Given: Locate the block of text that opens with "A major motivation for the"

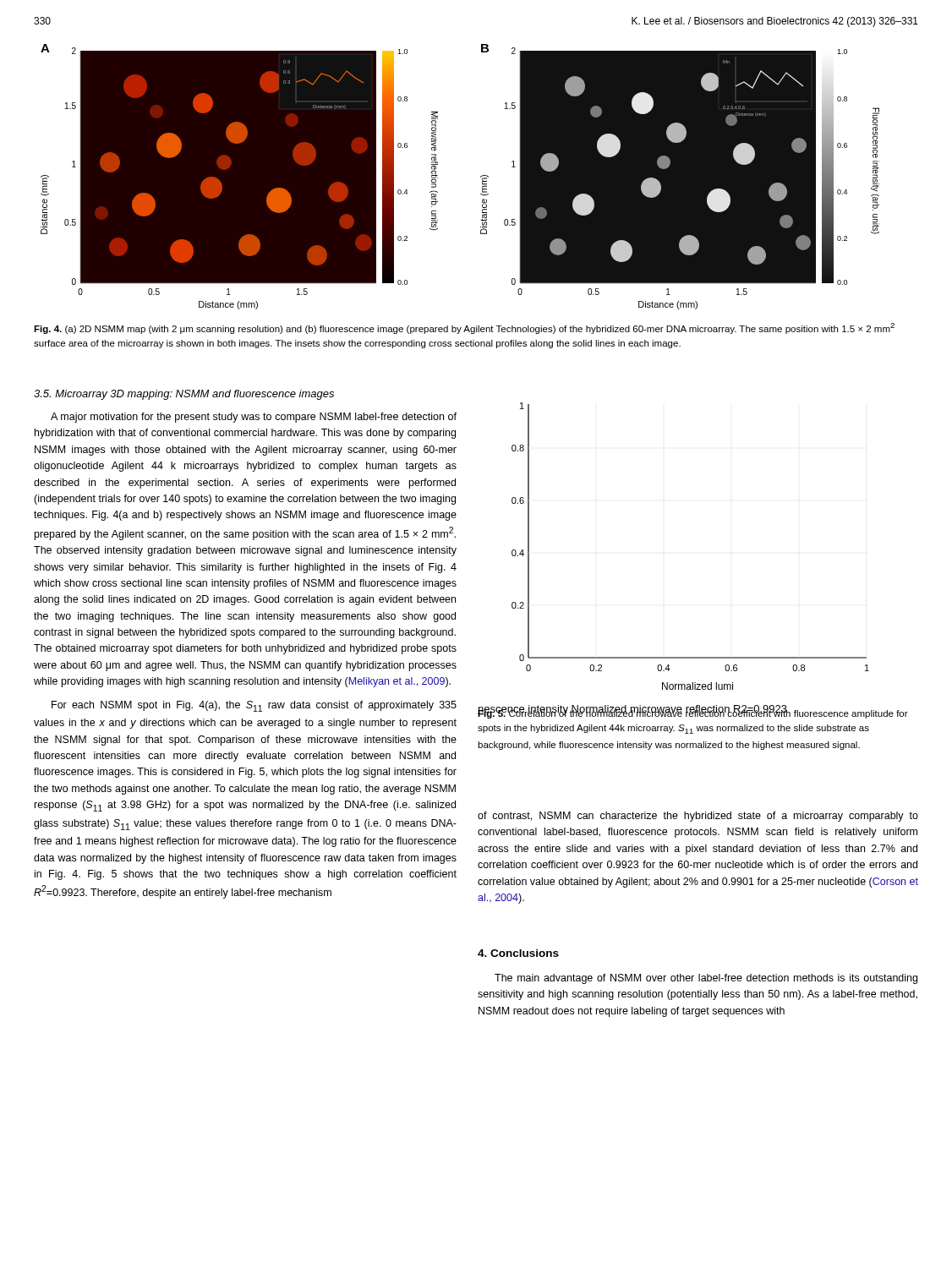Looking at the screenshot, I should 245,656.
